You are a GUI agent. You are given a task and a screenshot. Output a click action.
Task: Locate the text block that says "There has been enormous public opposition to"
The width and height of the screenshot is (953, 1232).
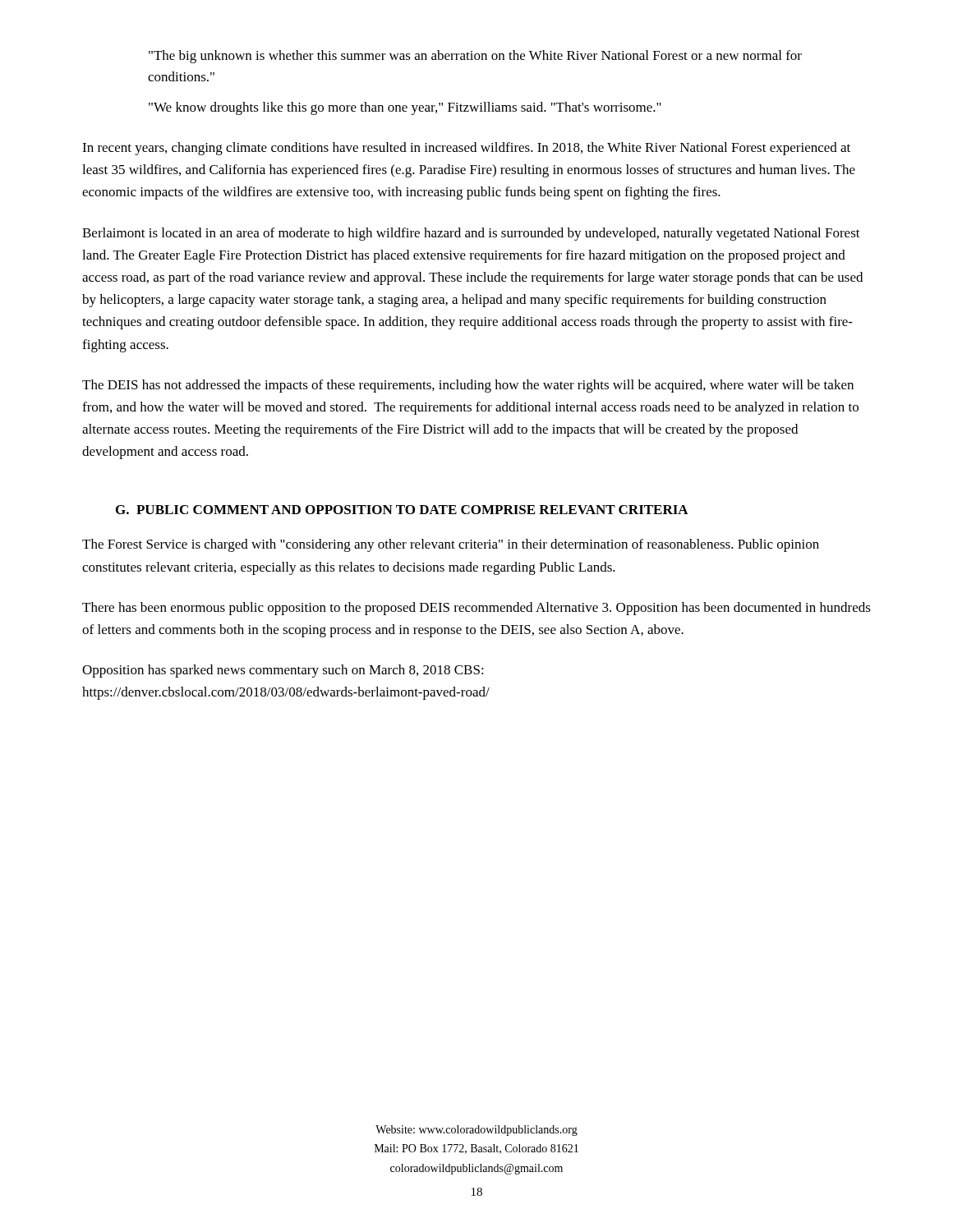click(x=476, y=618)
